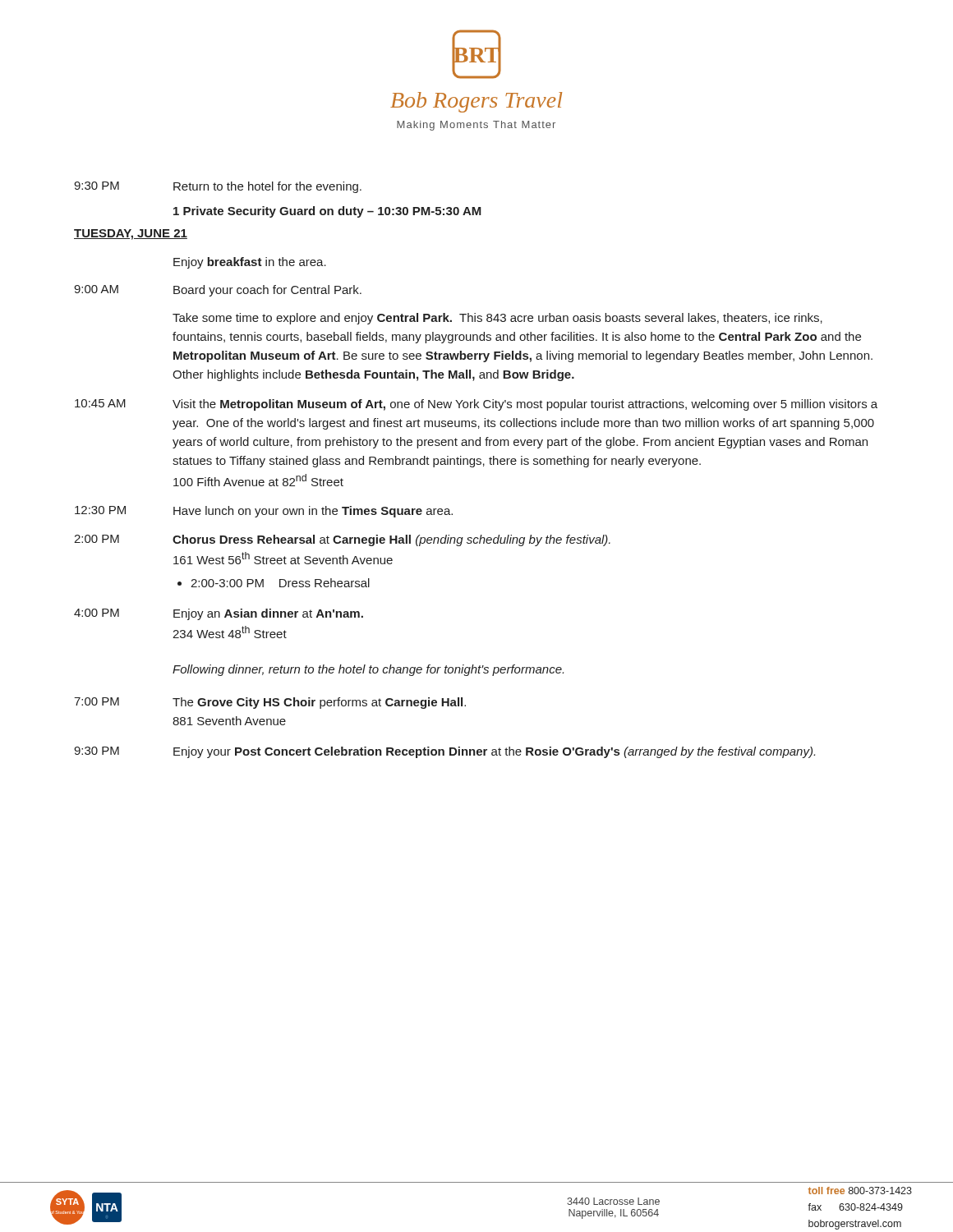953x1232 pixels.
Task: Navigate to the element starting "12:30 PM Have"
Action: coord(264,512)
